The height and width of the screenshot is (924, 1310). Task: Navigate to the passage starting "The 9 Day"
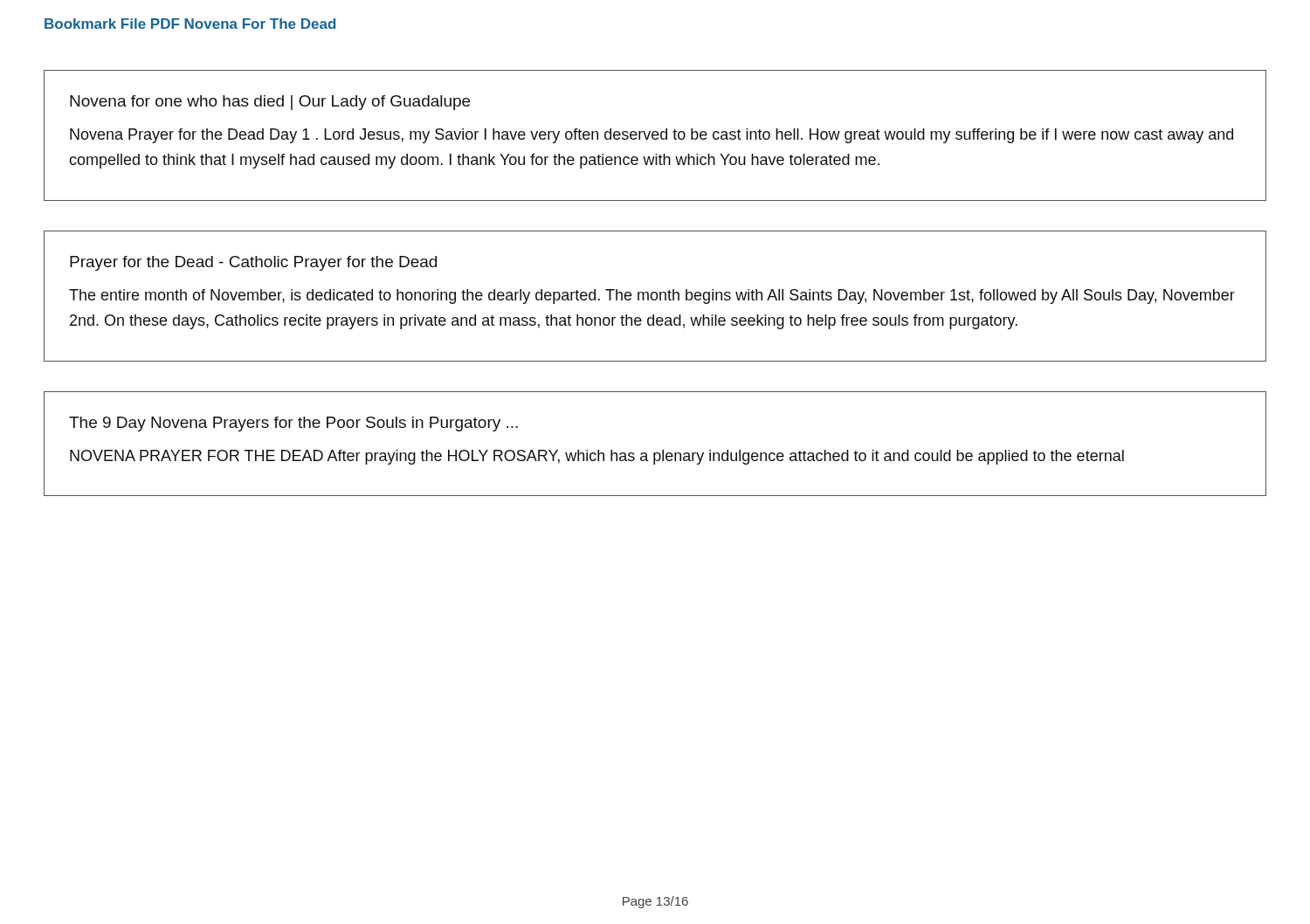(x=293, y=424)
